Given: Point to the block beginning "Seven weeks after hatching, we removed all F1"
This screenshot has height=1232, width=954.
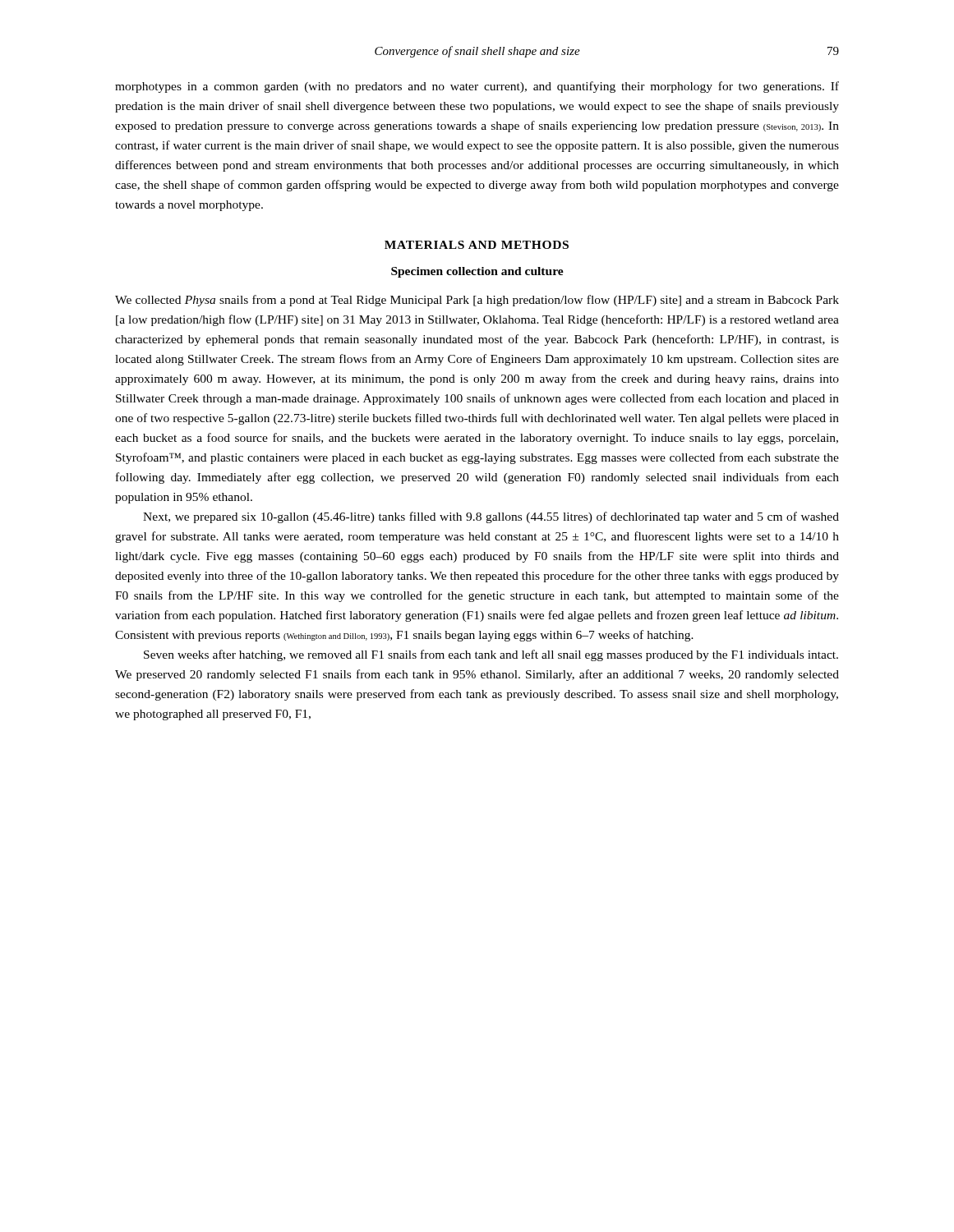Looking at the screenshot, I should pos(477,684).
